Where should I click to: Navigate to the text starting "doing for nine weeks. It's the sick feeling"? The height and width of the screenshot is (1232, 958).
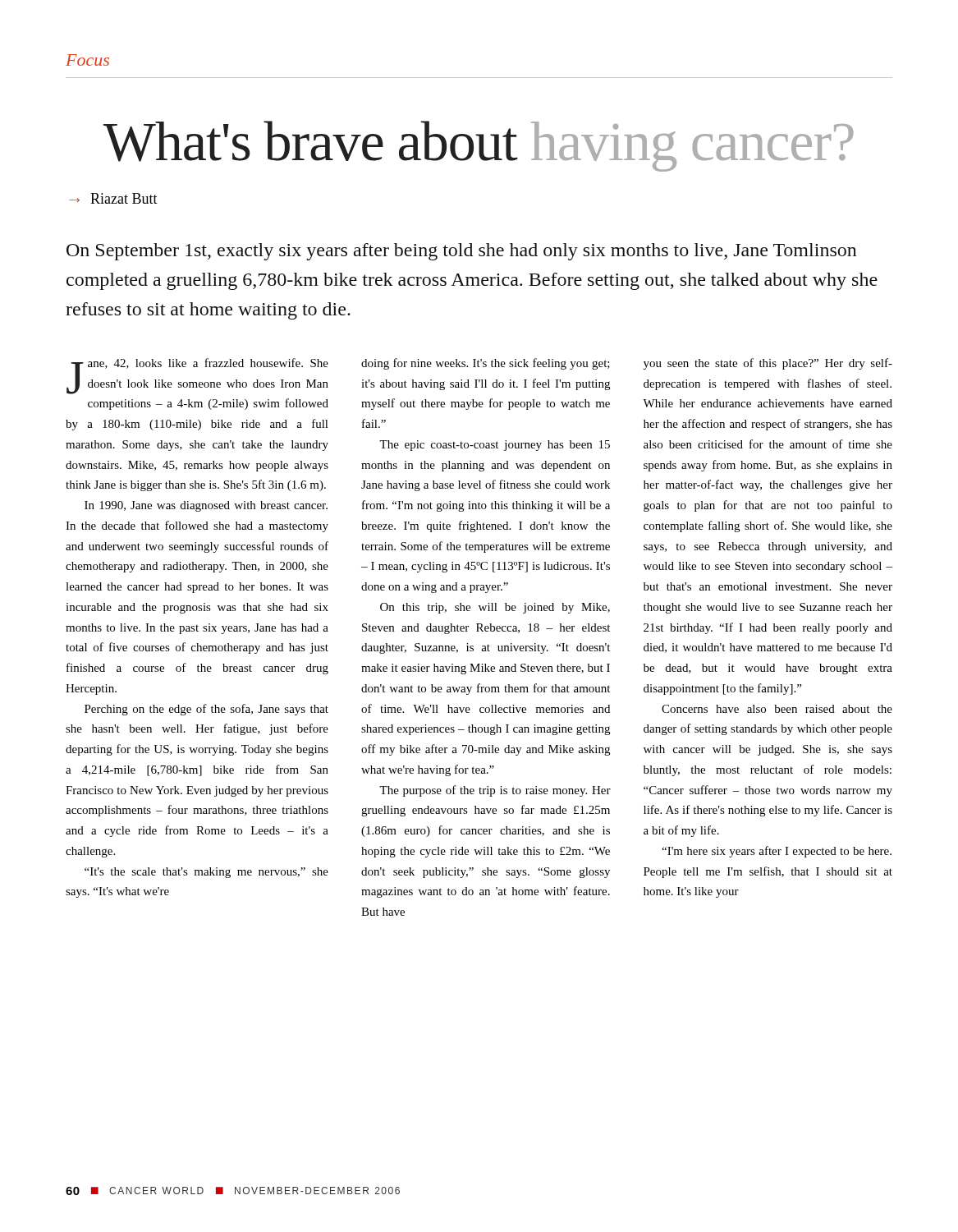[x=486, y=638]
